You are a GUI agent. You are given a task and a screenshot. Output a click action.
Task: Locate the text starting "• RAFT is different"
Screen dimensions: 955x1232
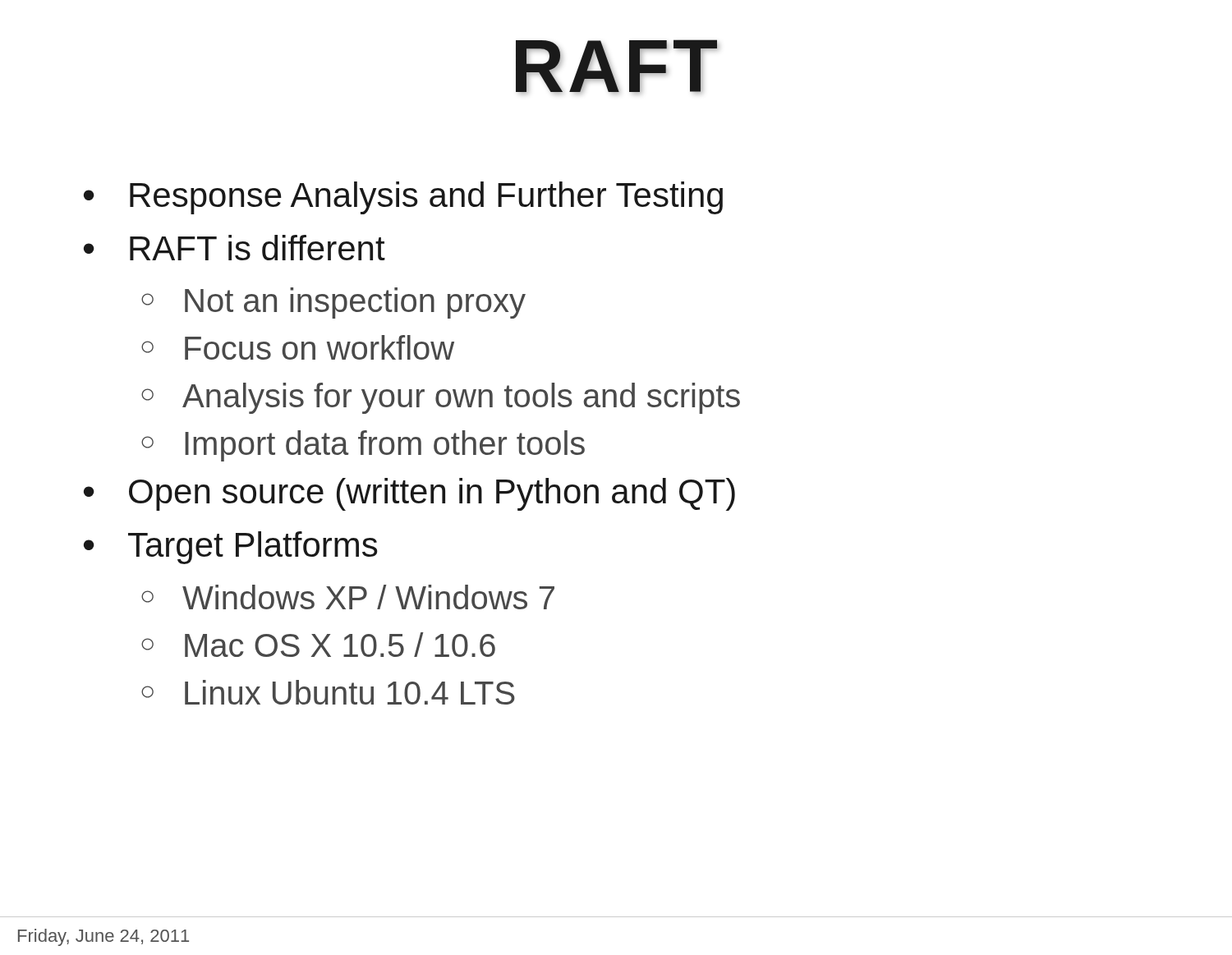(234, 248)
